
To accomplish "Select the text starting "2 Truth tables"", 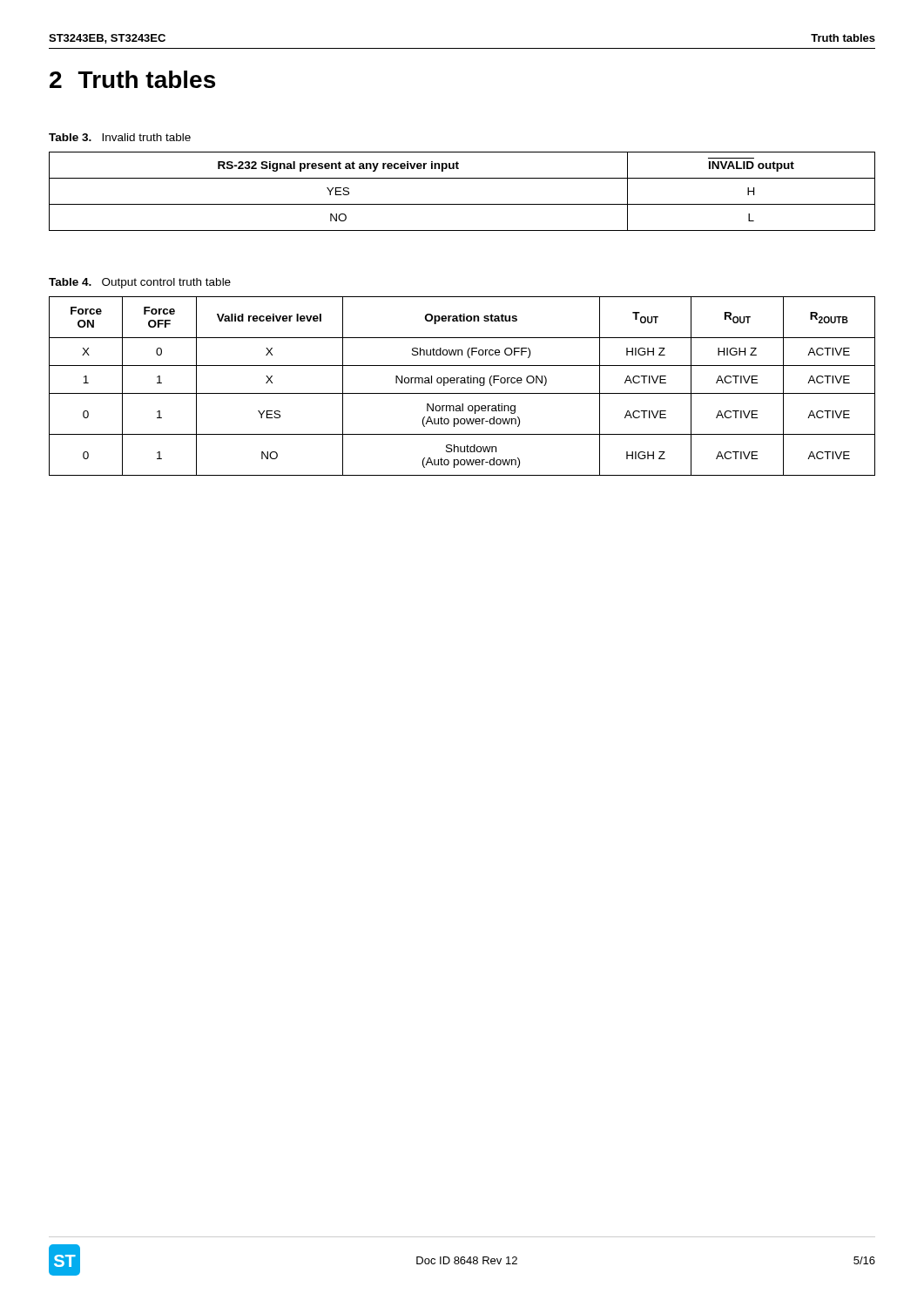I will (133, 80).
